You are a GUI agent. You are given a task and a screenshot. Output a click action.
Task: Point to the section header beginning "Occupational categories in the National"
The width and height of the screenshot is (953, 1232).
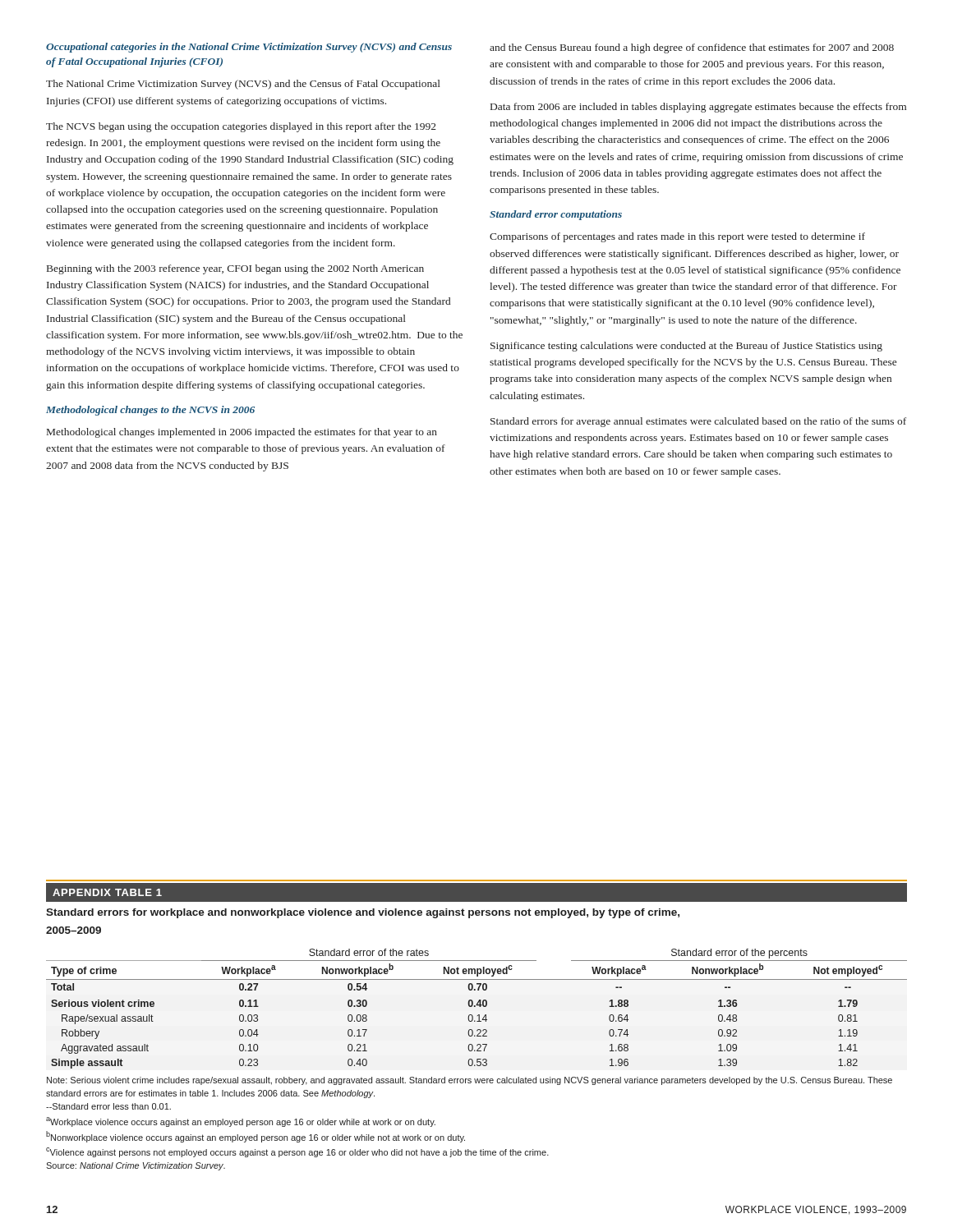[255, 54]
